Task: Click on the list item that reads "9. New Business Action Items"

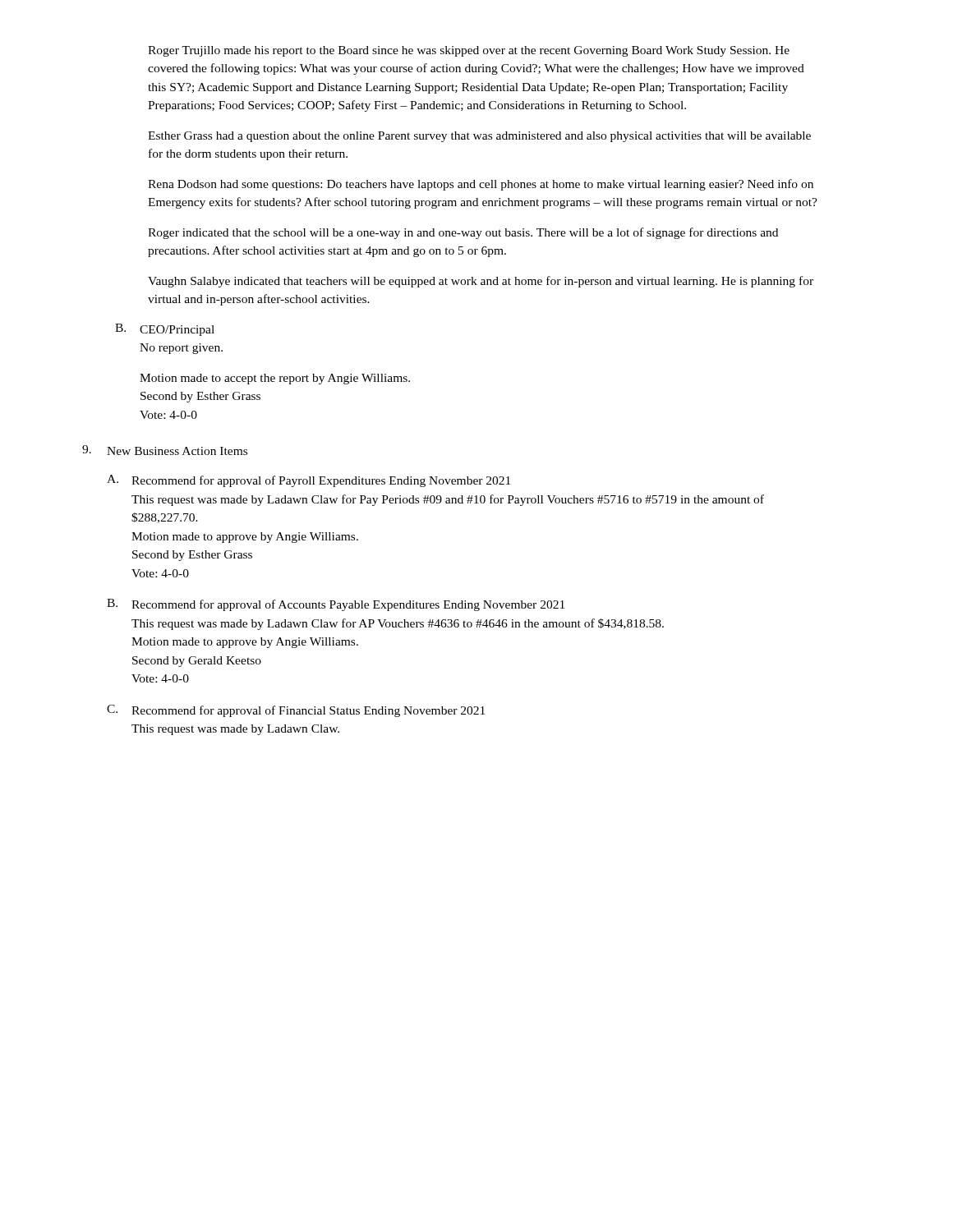Action: (452, 596)
